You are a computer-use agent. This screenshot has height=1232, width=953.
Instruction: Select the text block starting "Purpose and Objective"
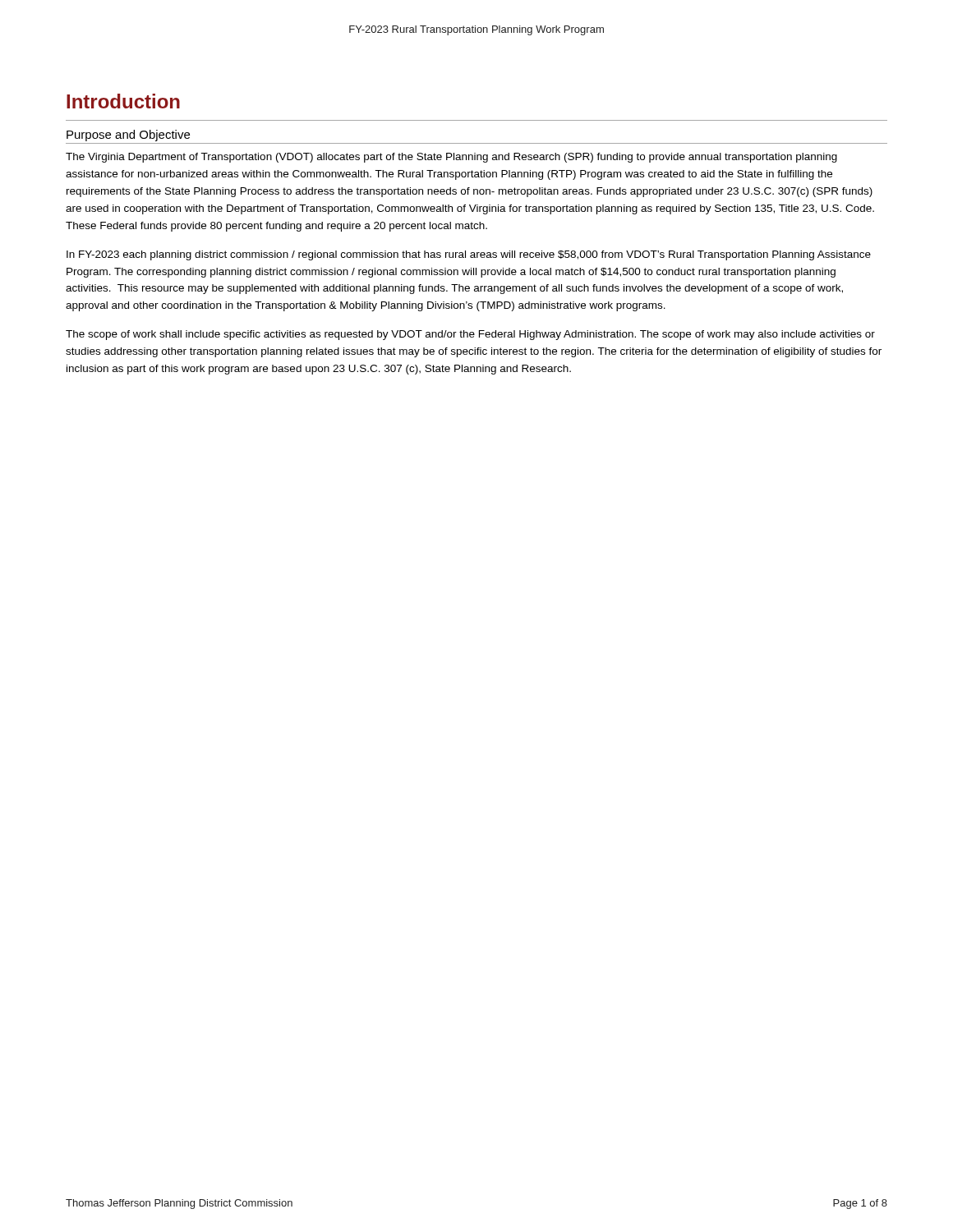click(x=476, y=136)
